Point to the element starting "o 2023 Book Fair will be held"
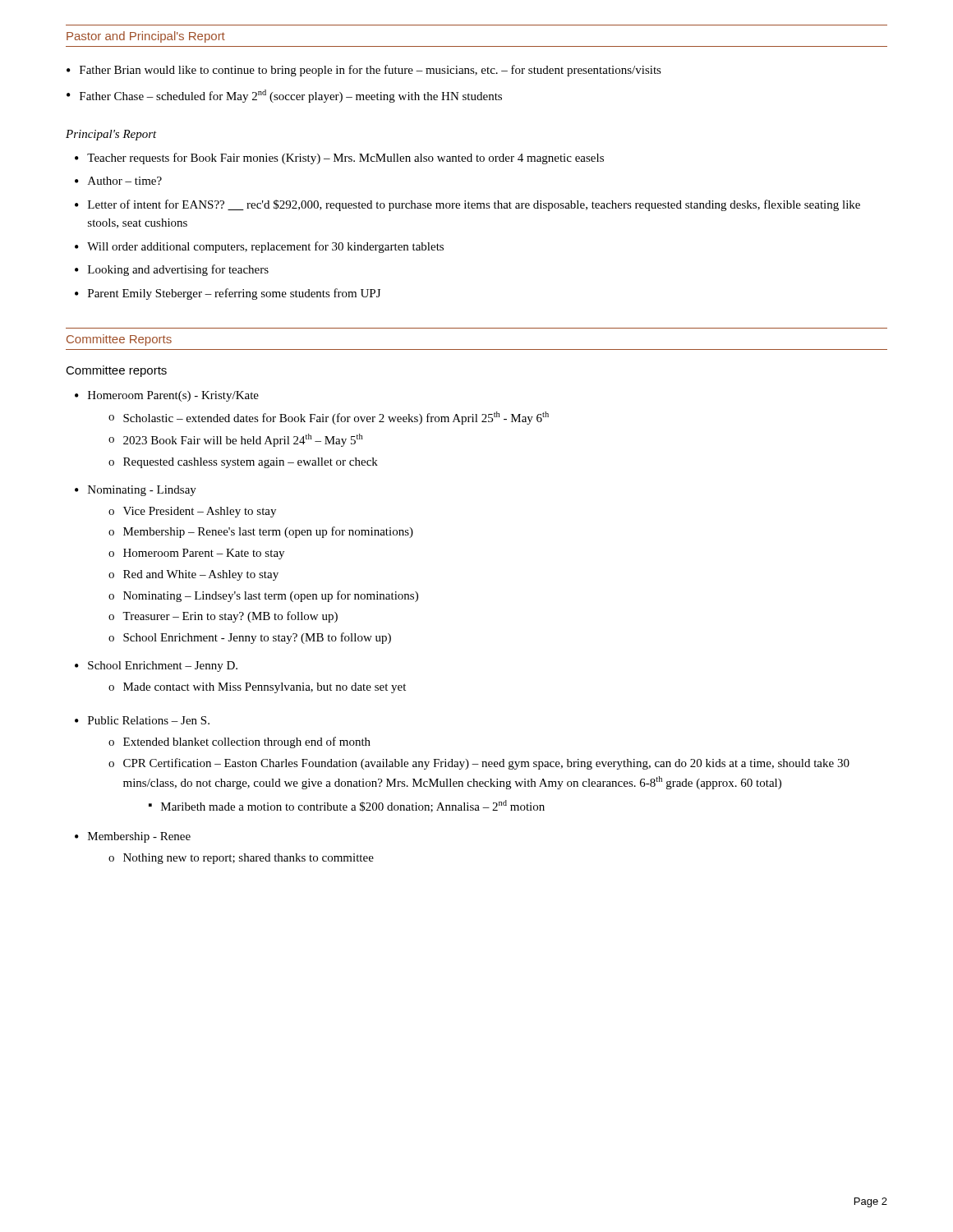 tap(236, 440)
